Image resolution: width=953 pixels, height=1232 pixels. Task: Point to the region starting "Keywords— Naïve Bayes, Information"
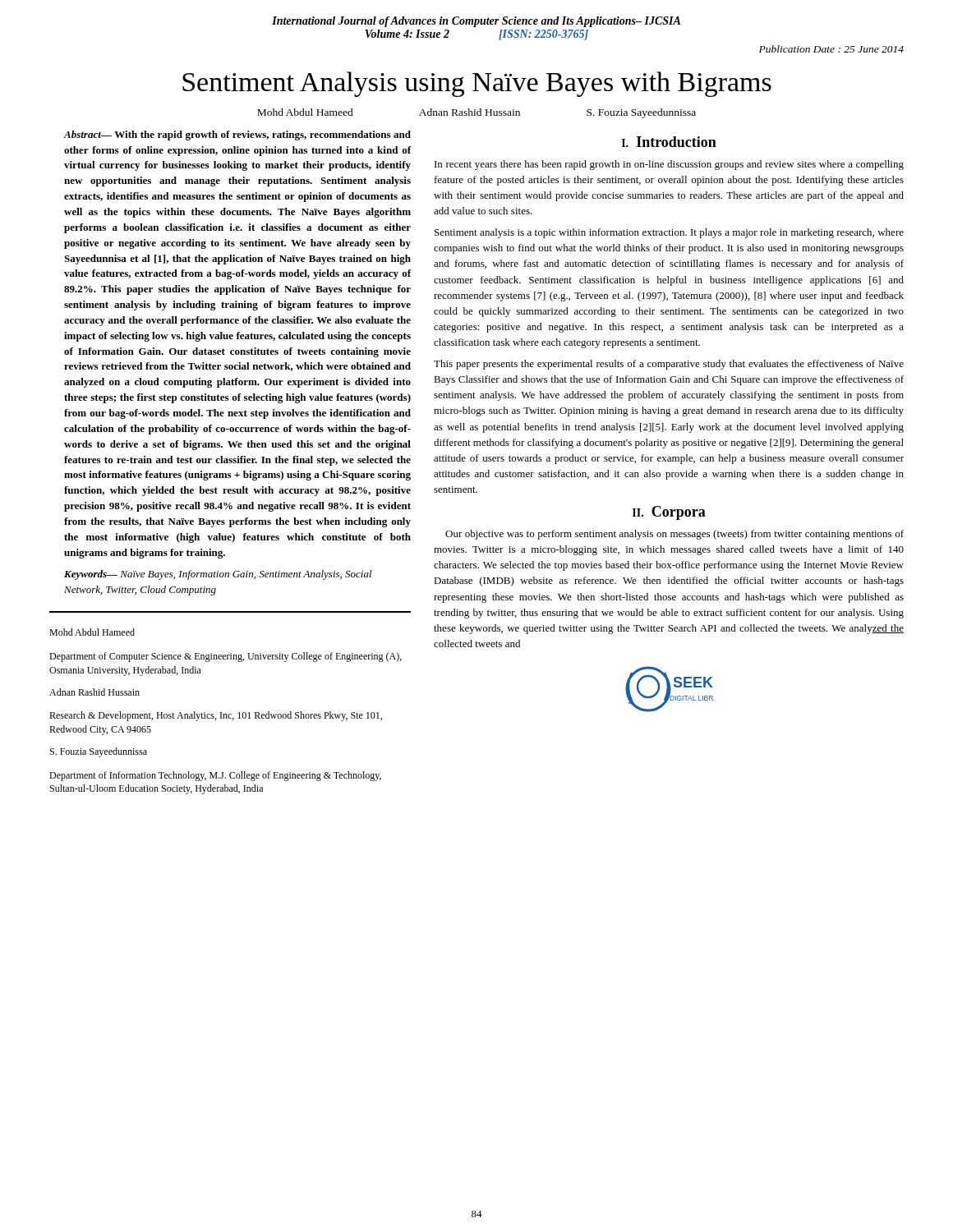[218, 582]
